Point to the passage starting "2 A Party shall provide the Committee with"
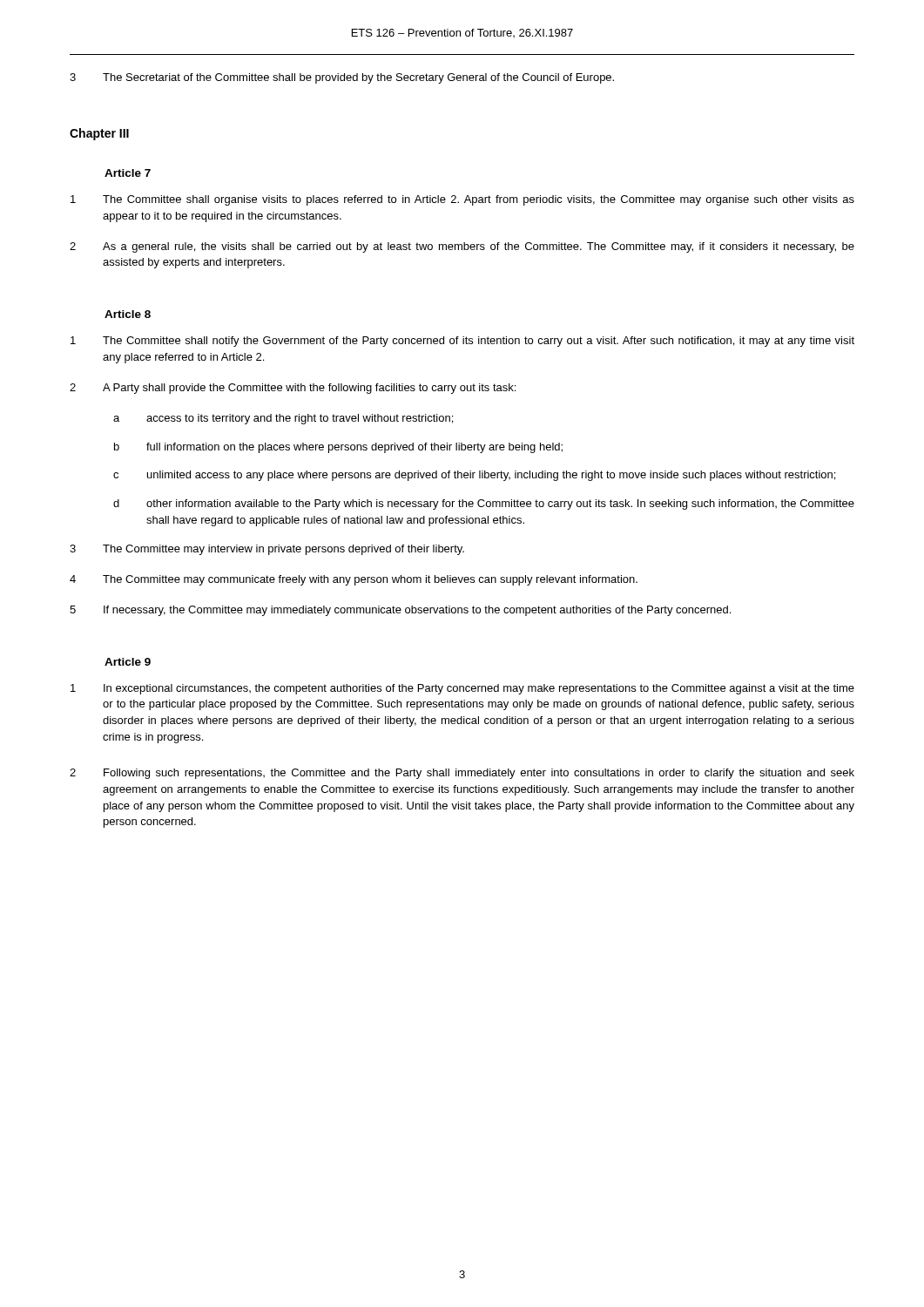This screenshot has width=924, height=1307. pos(462,388)
